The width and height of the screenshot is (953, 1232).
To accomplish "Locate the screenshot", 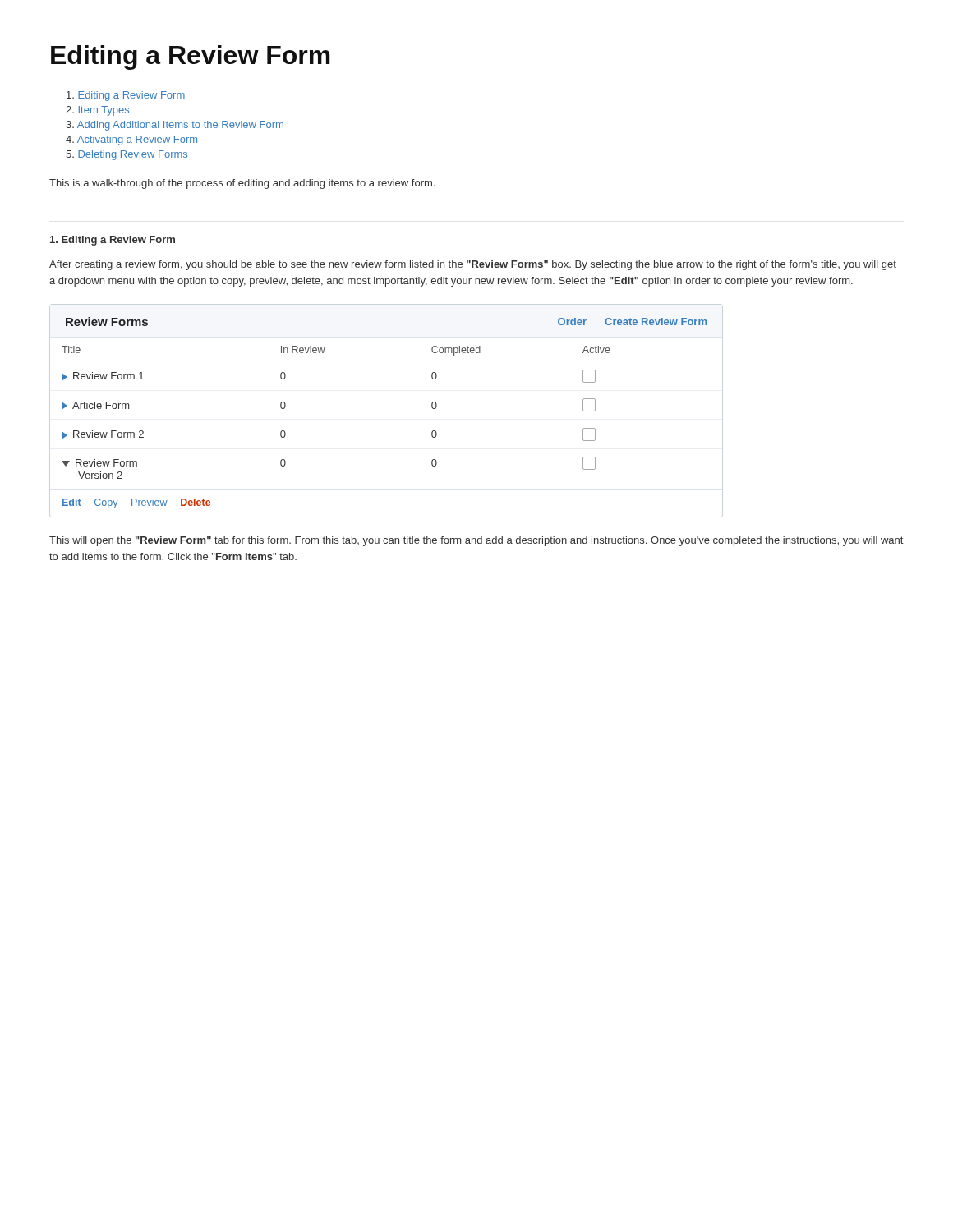I will click(476, 411).
